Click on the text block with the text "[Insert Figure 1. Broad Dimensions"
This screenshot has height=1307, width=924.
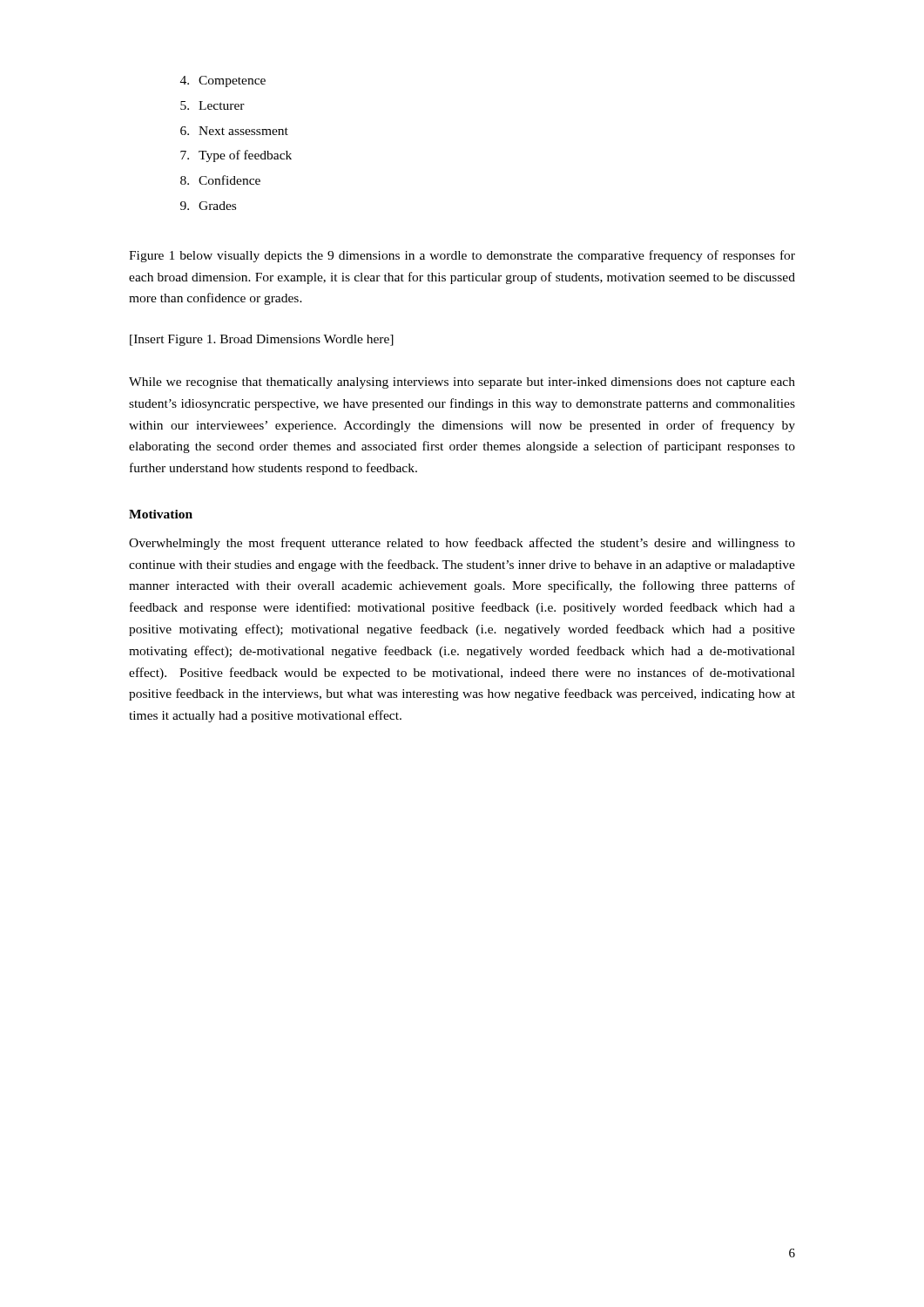(x=261, y=339)
